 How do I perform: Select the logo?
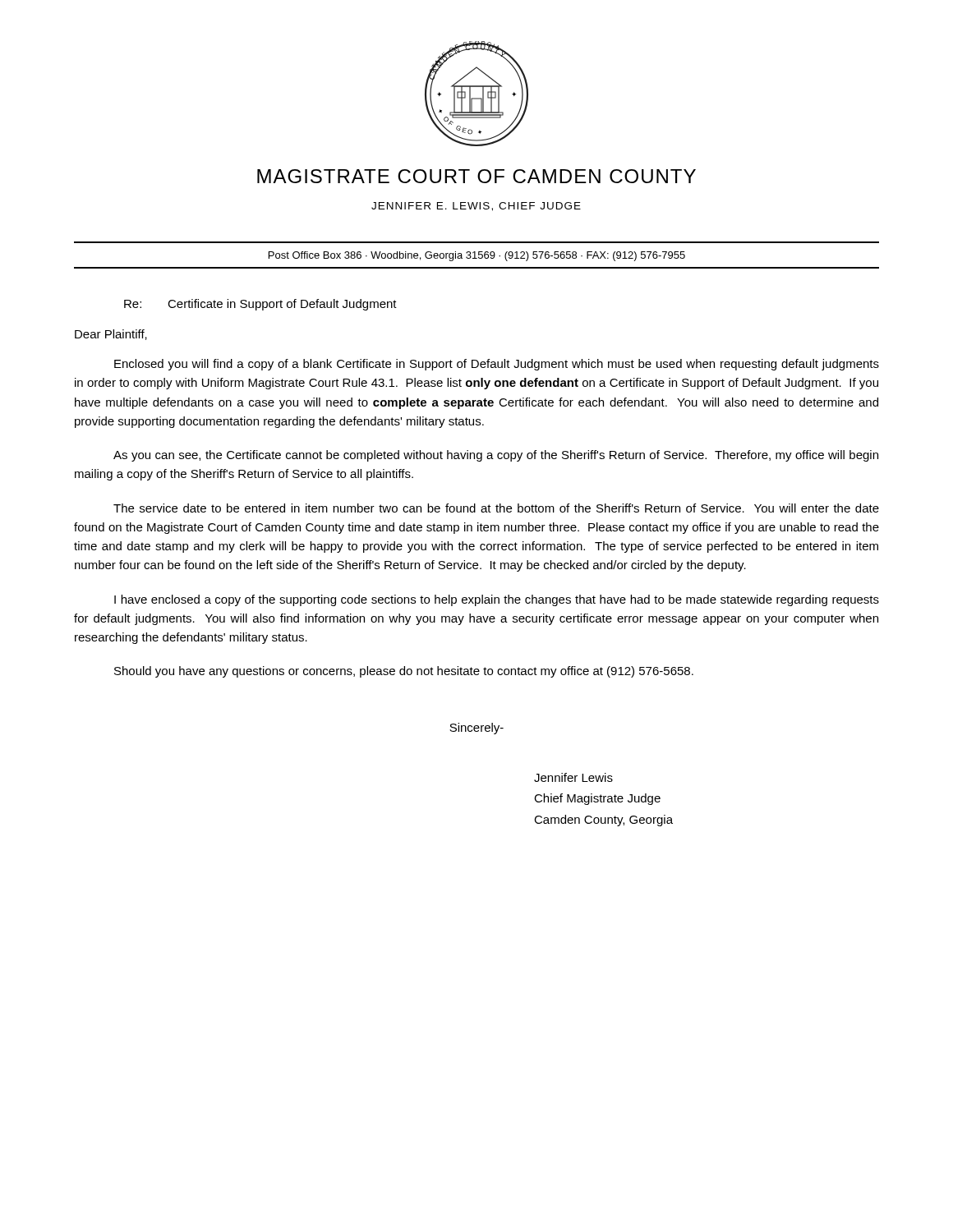[476, 96]
